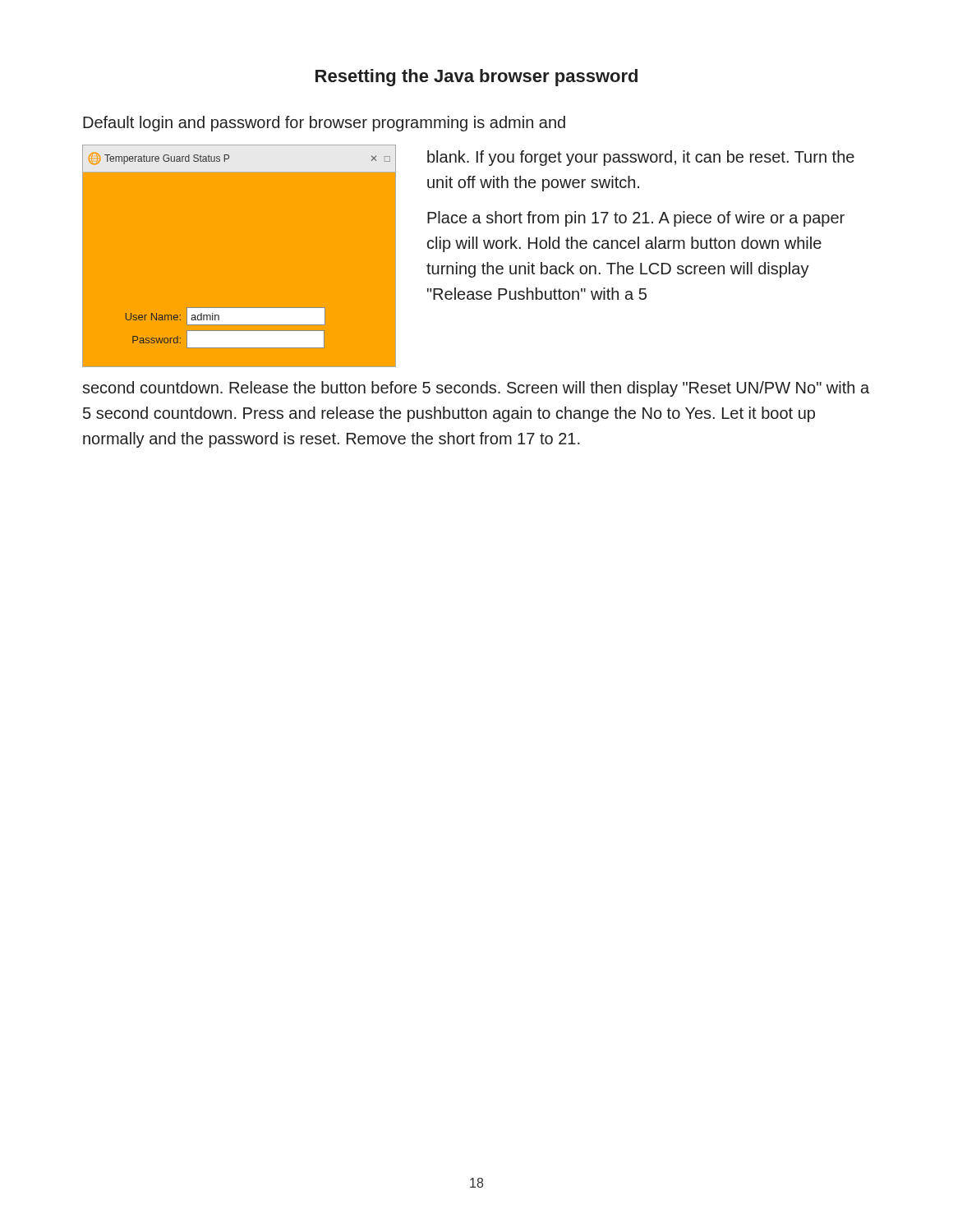Click on the screenshot

click(x=244, y=256)
